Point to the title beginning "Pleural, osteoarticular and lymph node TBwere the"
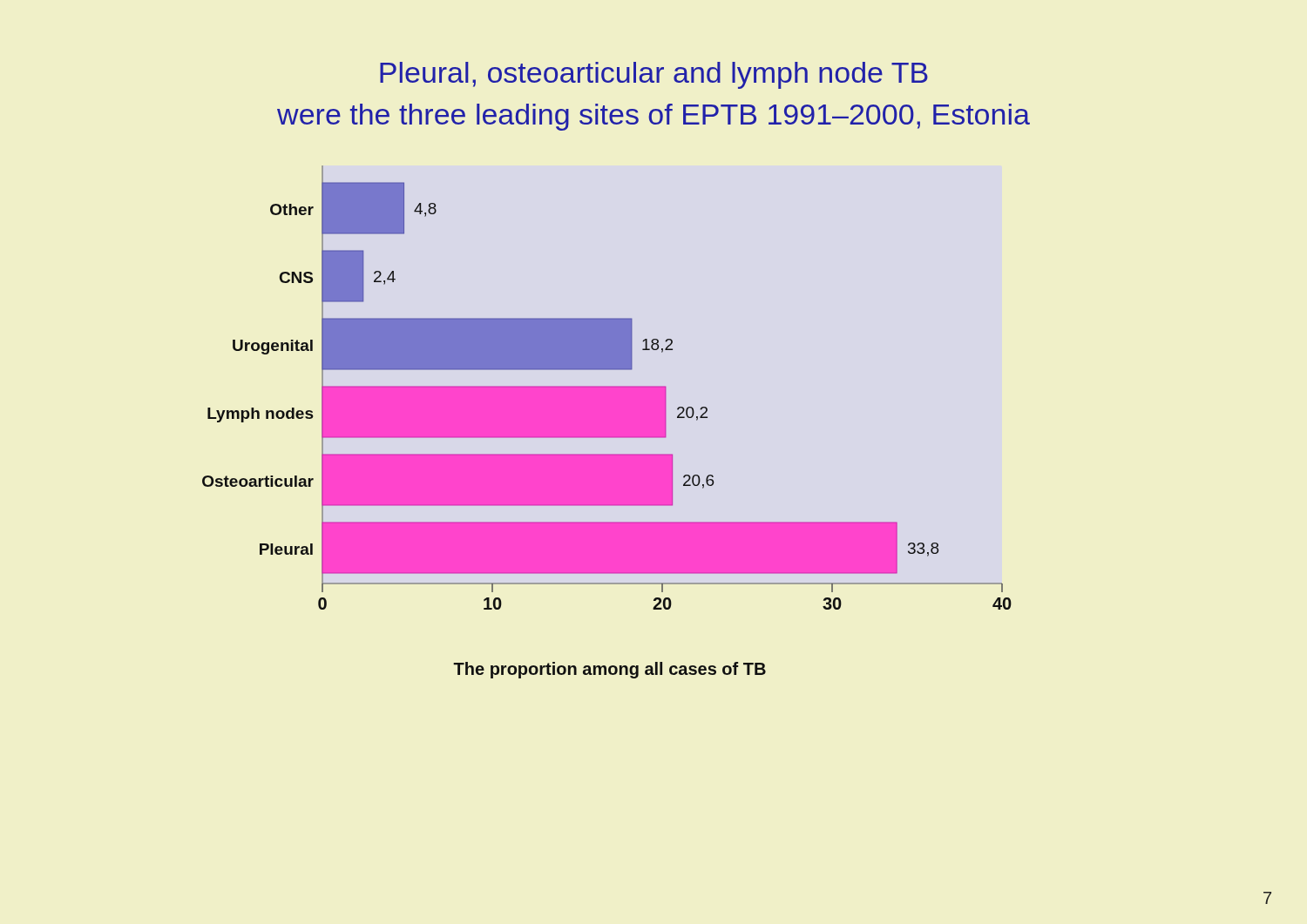1307x924 pixels. (x=654, y=94)
